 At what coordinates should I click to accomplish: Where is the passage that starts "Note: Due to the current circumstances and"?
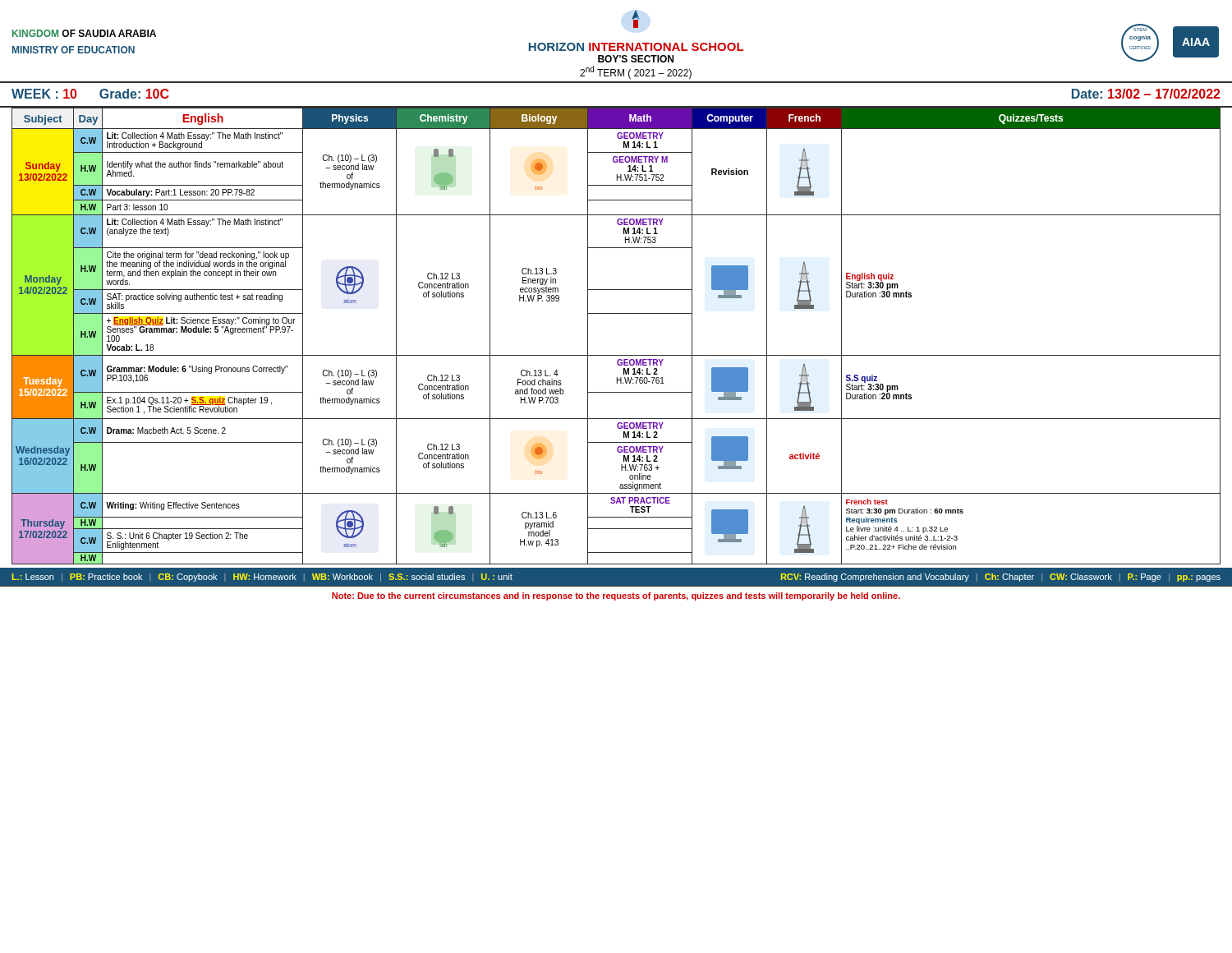point(616,596)
